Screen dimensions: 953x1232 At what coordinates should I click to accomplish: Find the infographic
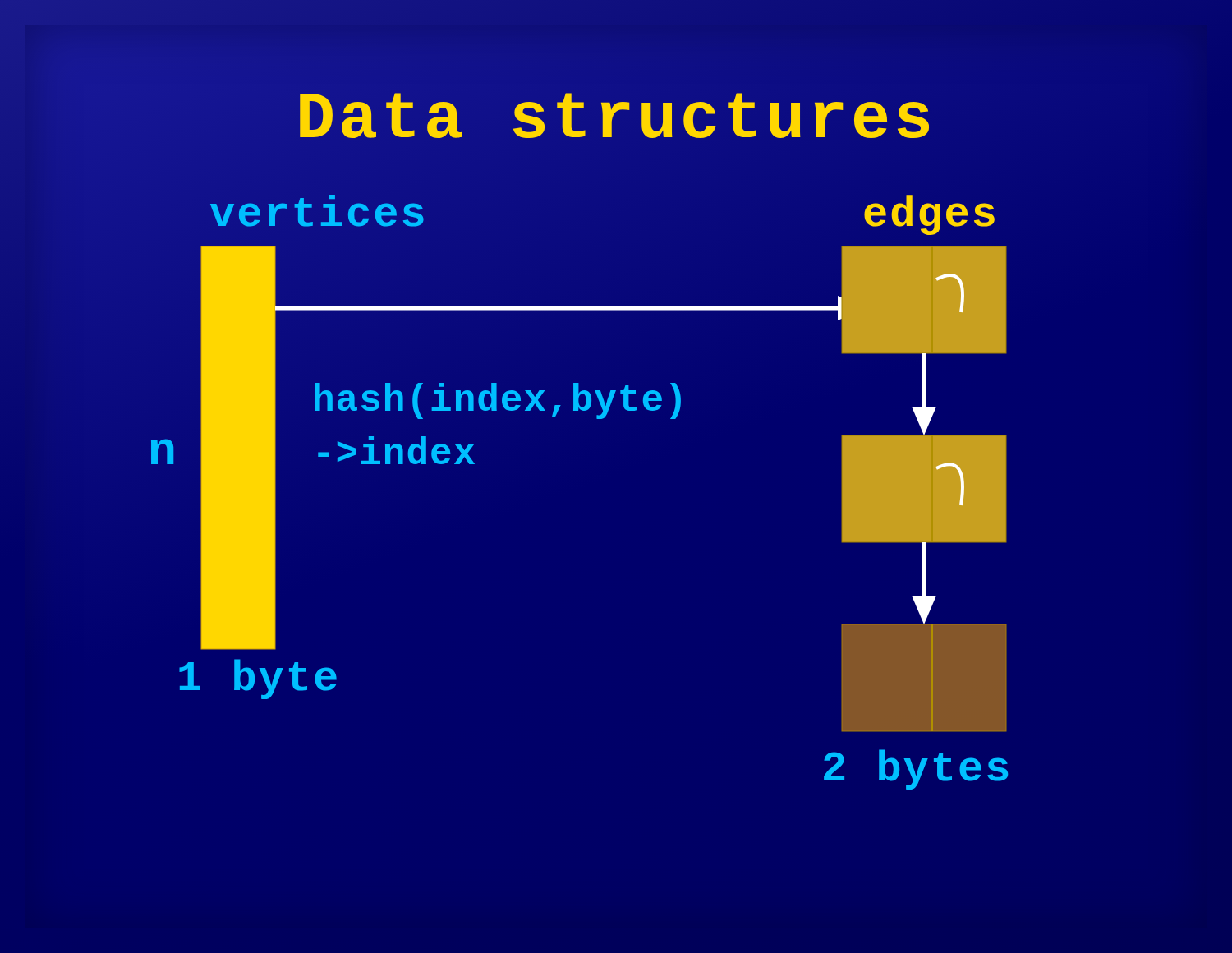(x=616, y=493)
